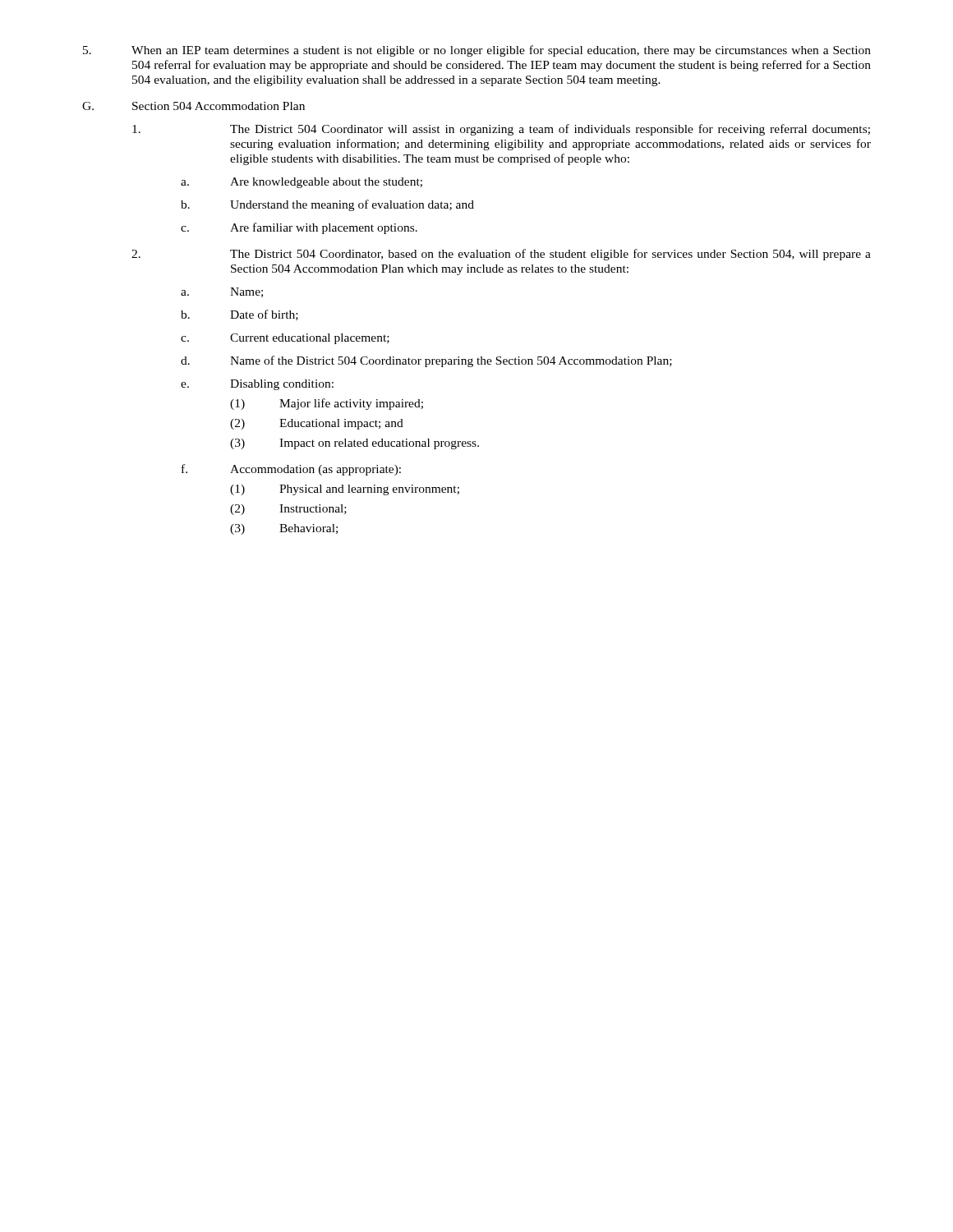953x1232 pixels.
Task: Point to the region starting "The District 504 Coordinator will"
Action: click(x=476, y=144)
